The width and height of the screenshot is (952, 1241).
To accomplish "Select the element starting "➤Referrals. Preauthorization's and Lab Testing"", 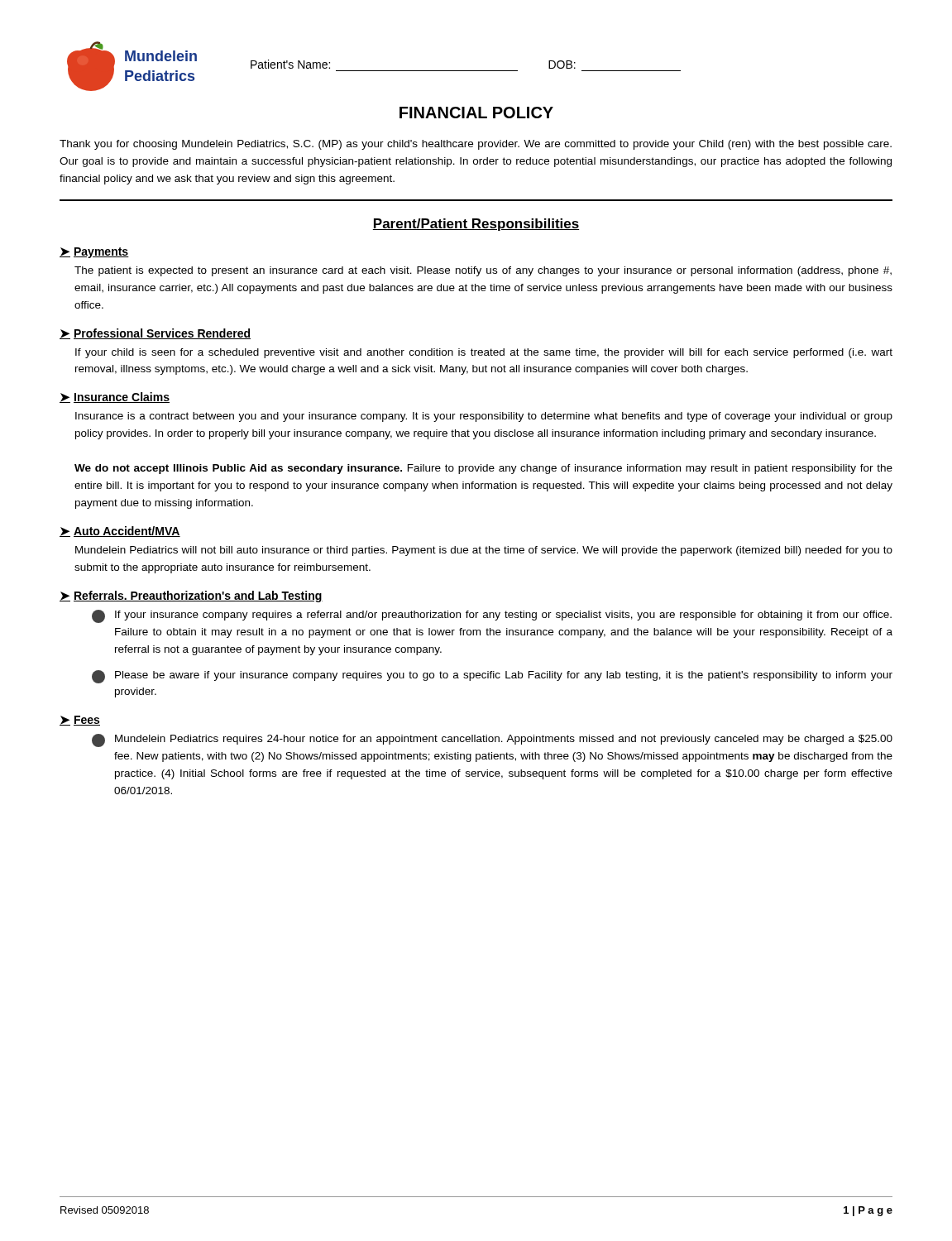I will click(191, 595).
